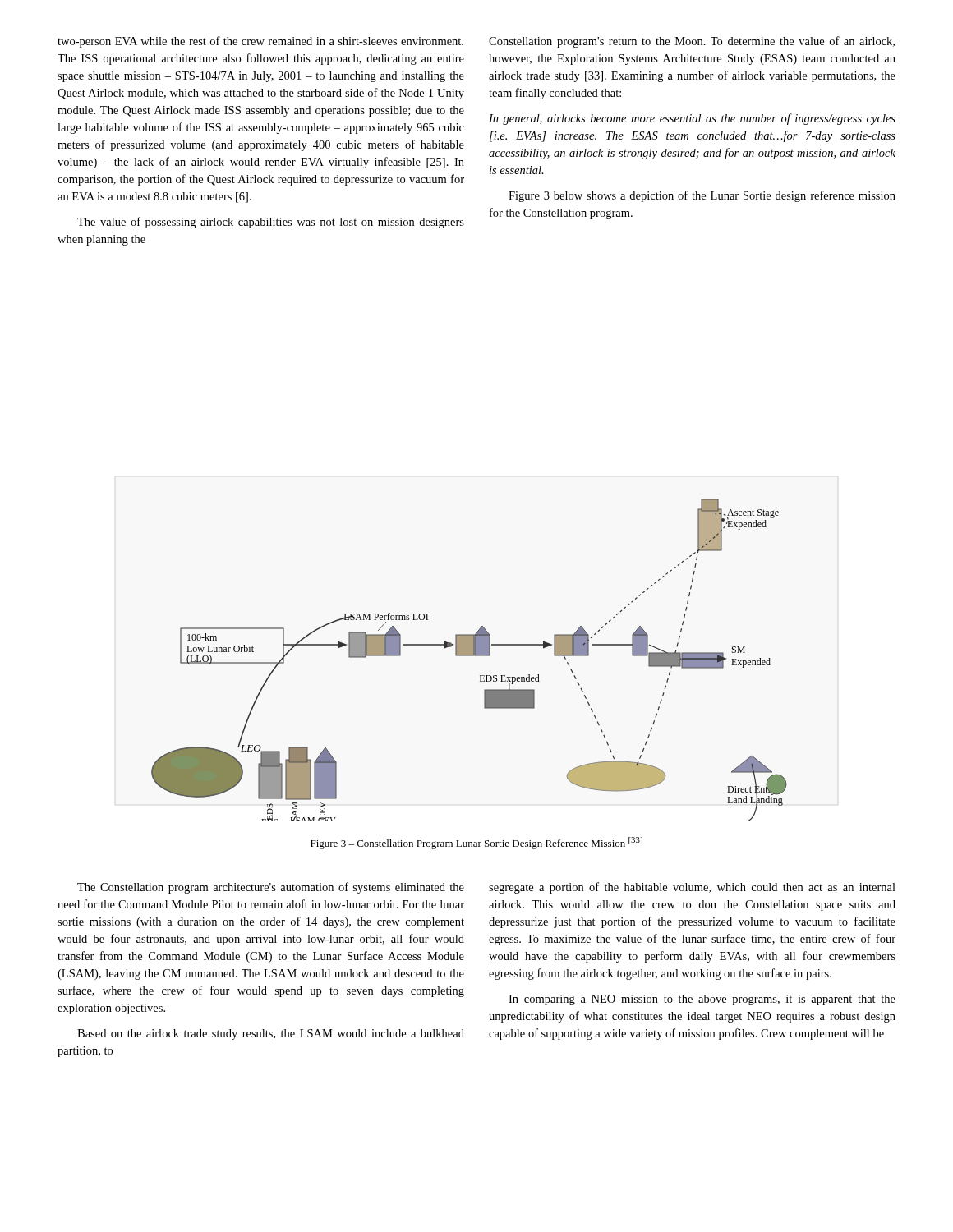Select the illustration
This screenshot has height=1232, width=953.
(476, 645)
